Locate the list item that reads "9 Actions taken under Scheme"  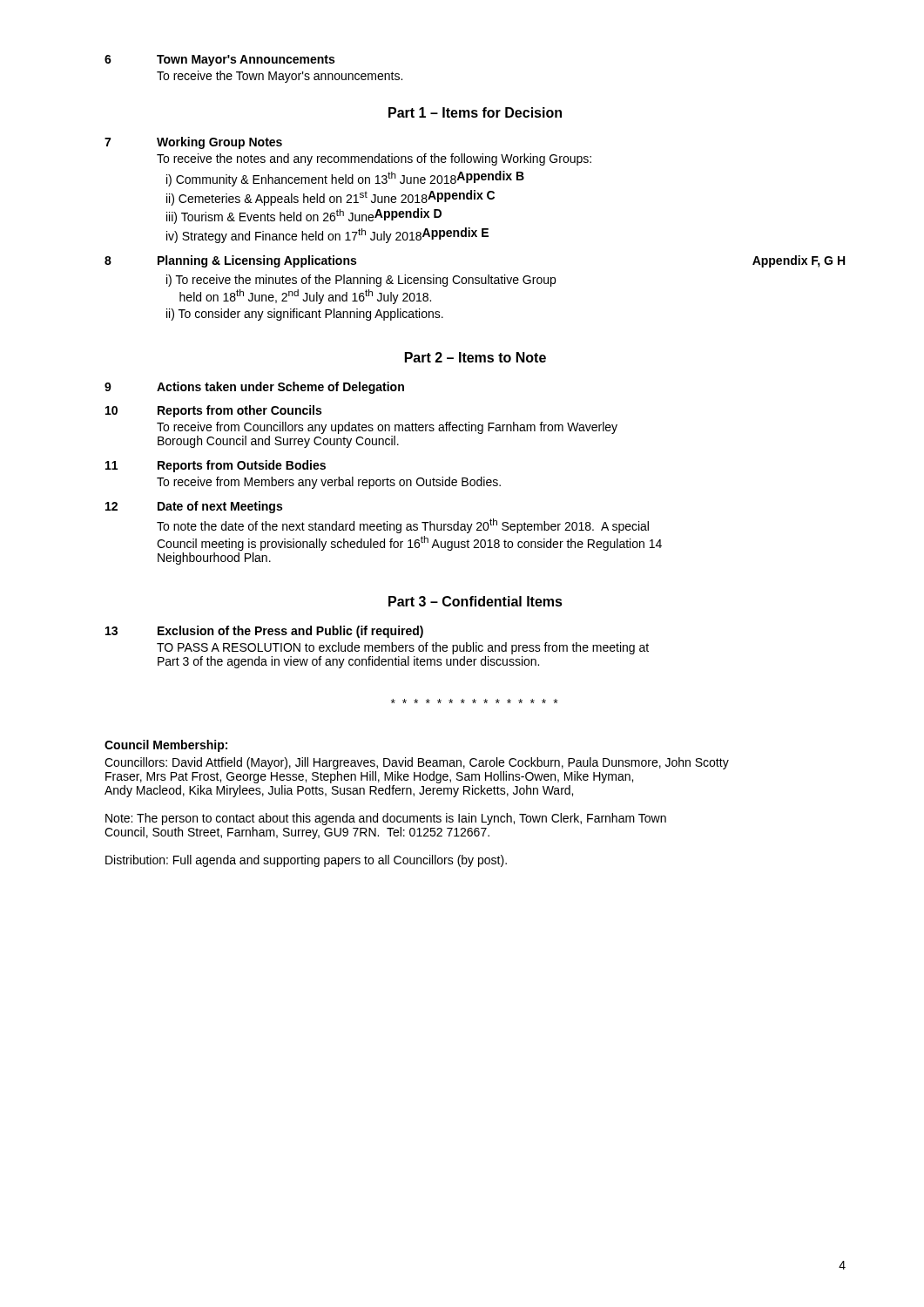(x=254, y=388)
